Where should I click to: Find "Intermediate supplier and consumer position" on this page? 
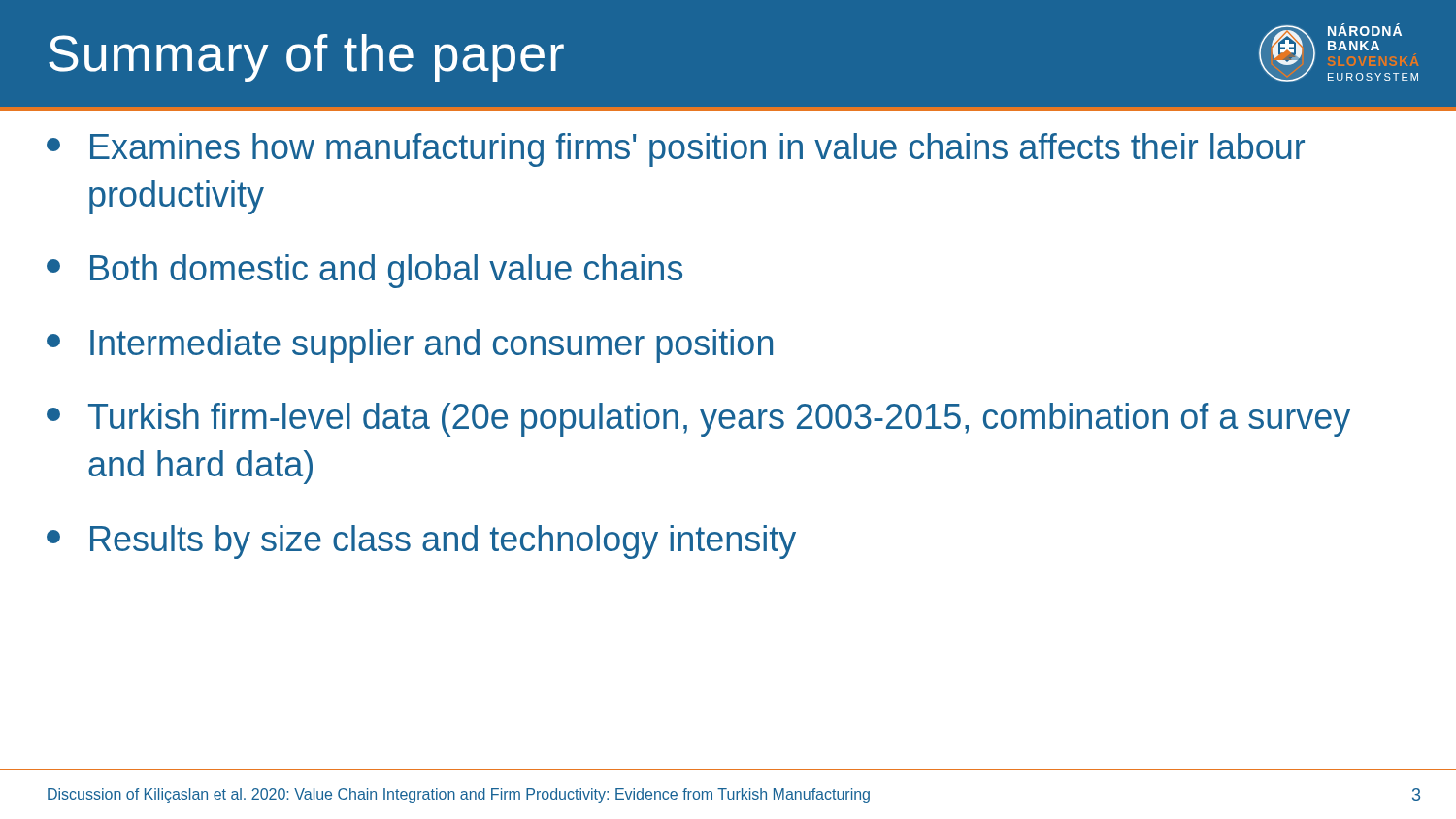click(728, 344)
